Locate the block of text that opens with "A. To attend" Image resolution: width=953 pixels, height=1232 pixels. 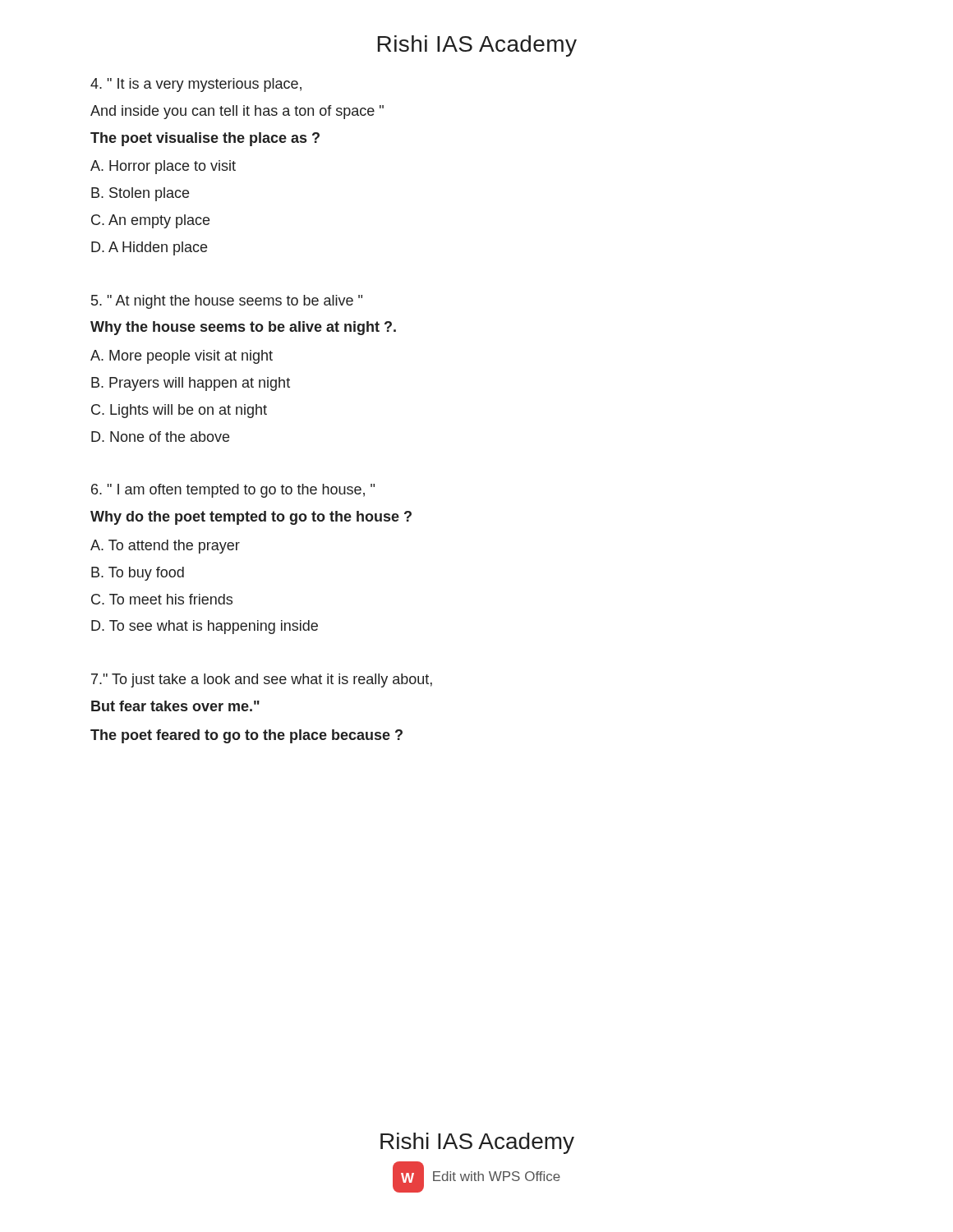pyautogui.click(x=165, y=545)
